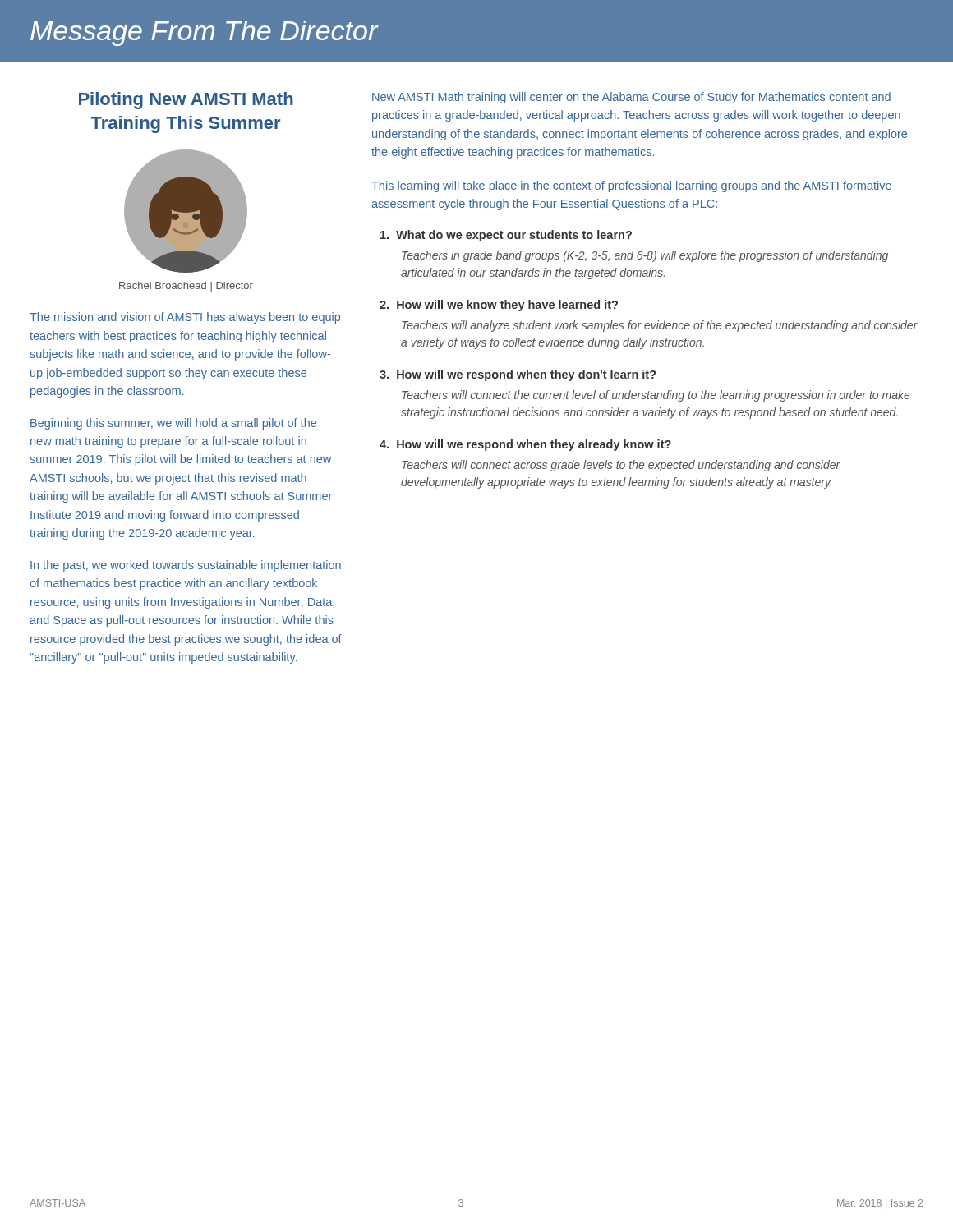
Task: Click on the block starting "Rachel Broadhead | Director"
Action: coord(186,286)
